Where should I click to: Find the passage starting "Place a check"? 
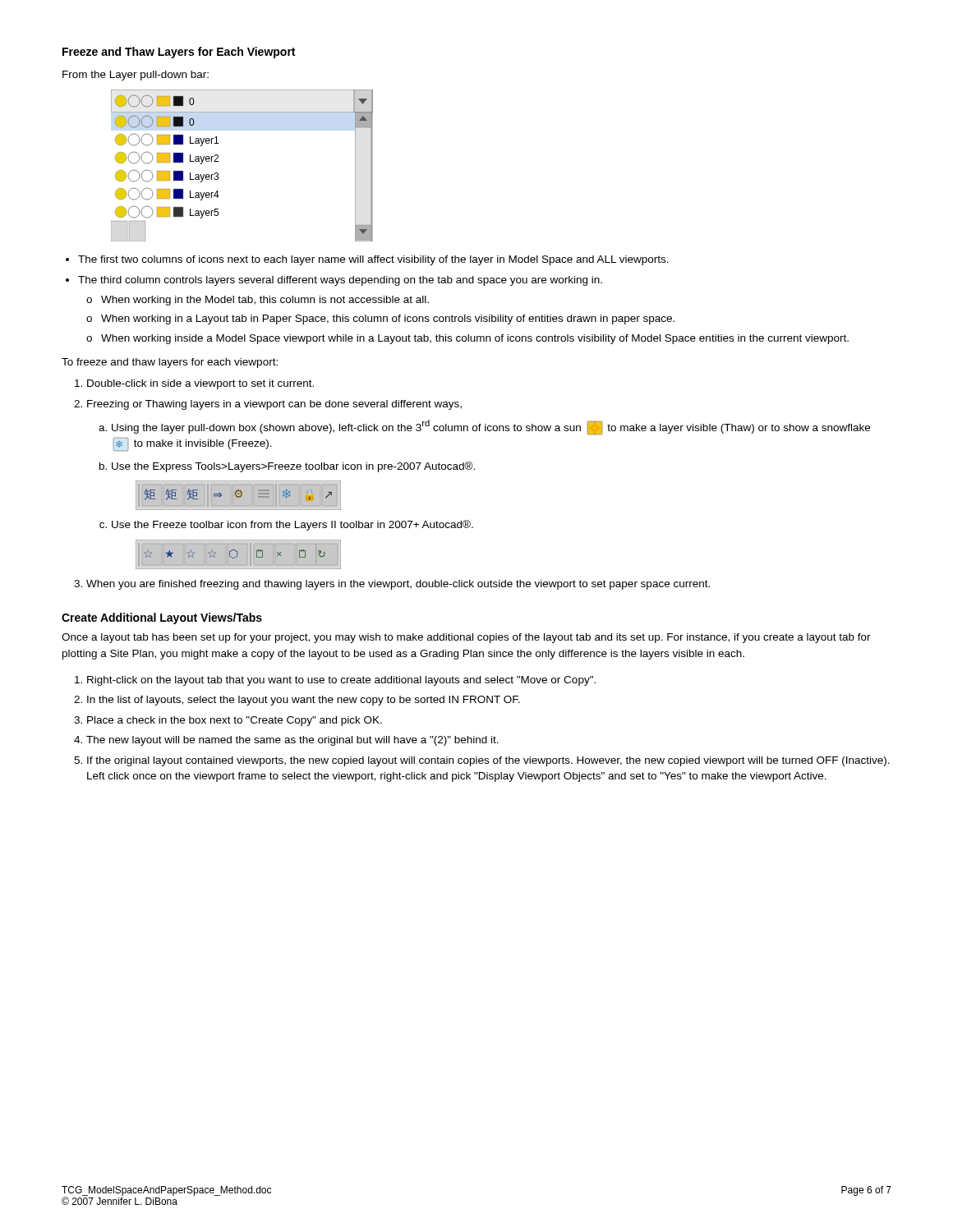234,720
